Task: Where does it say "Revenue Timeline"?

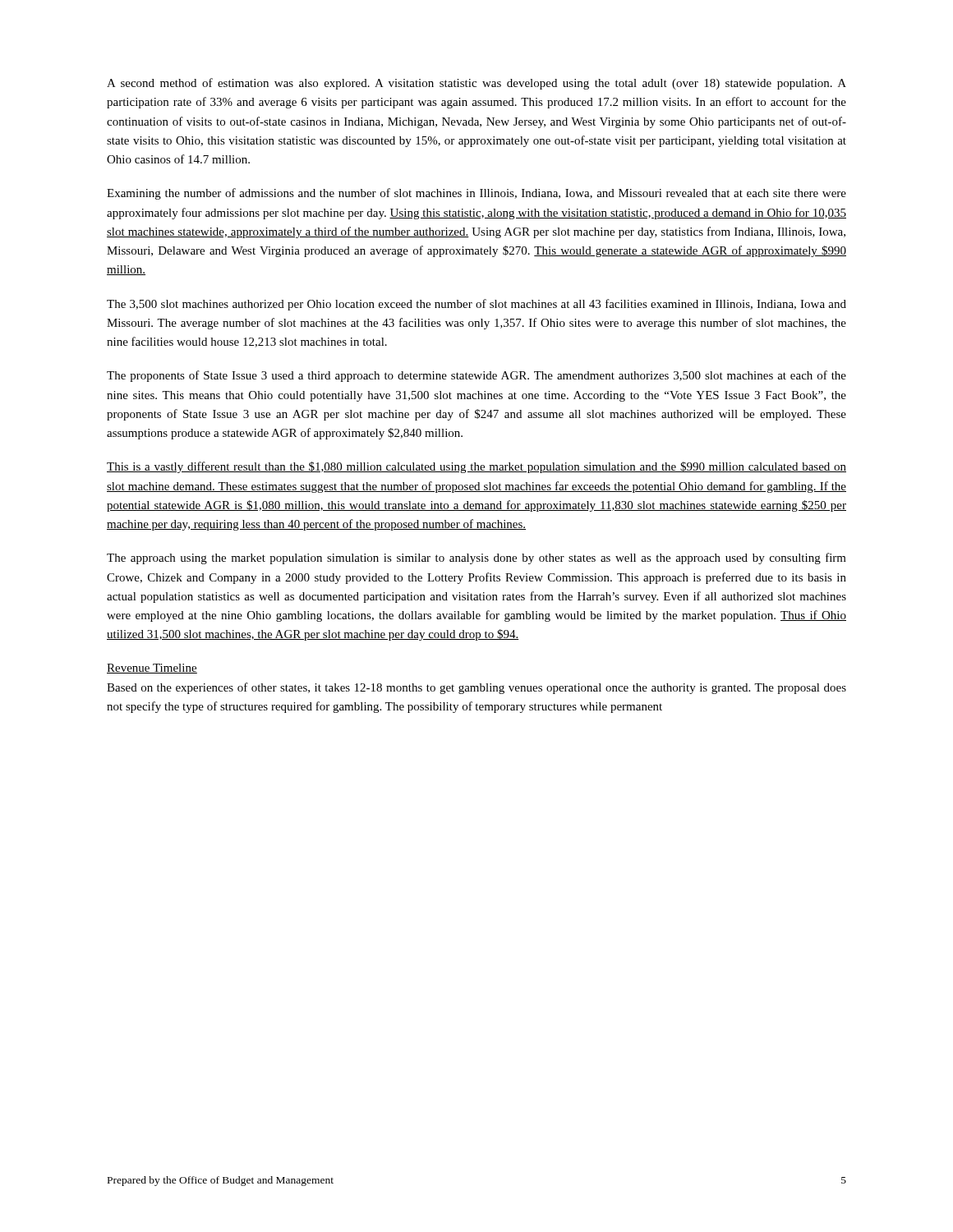Action: (x=152, y=667)
